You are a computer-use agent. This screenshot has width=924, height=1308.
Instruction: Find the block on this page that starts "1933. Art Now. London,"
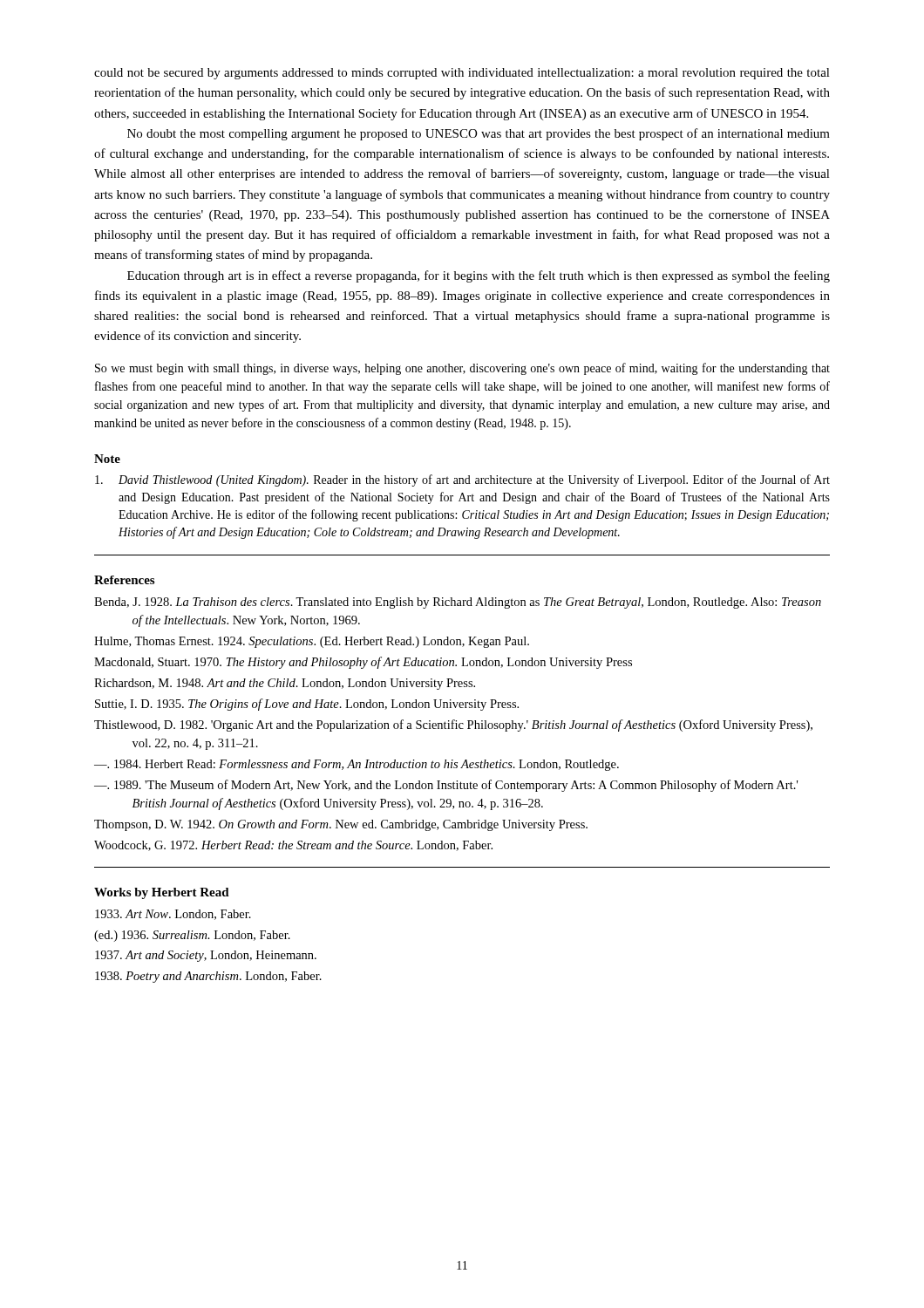coord(173,914)
